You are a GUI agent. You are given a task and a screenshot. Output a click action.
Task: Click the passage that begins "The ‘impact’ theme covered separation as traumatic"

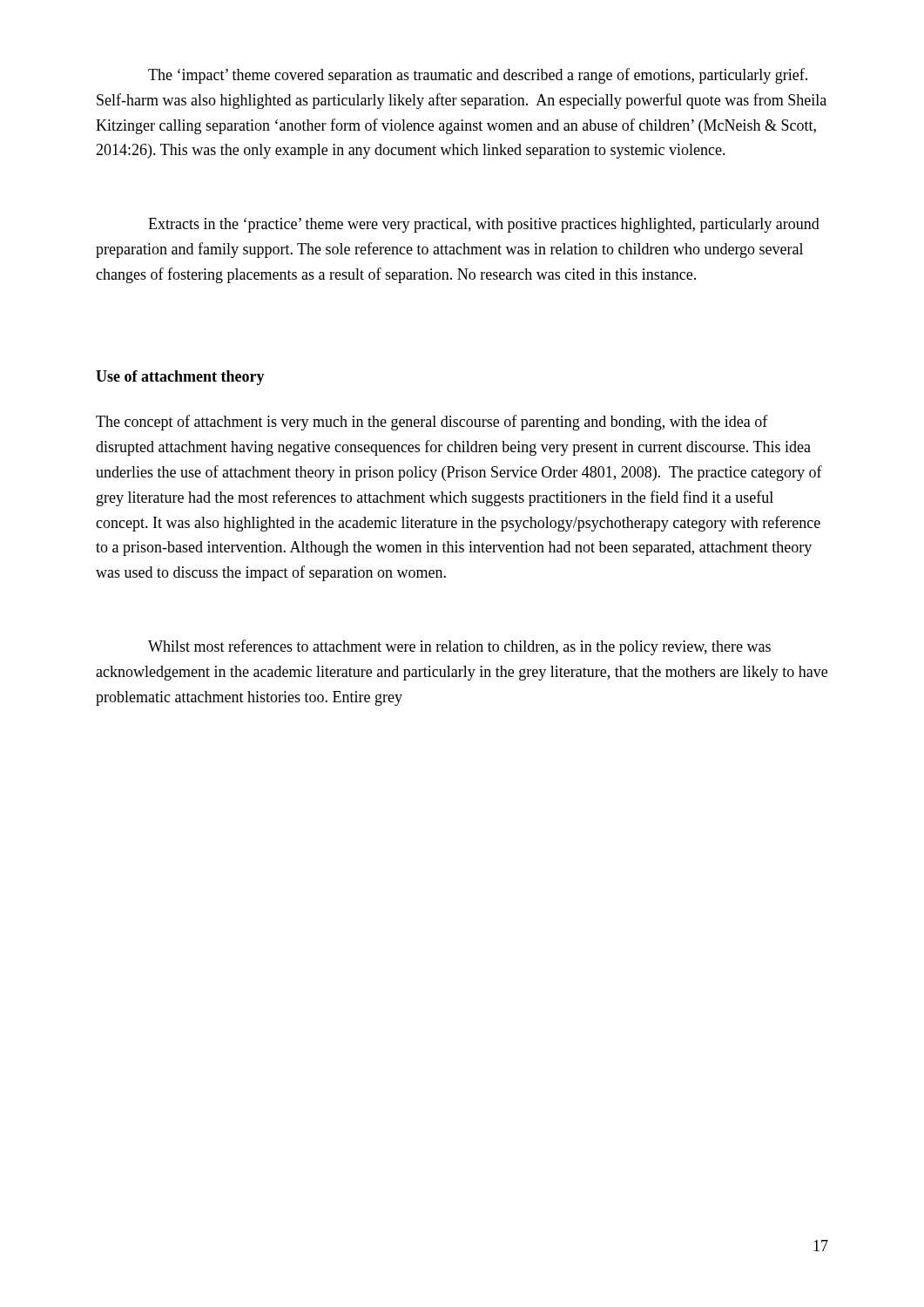462,113
